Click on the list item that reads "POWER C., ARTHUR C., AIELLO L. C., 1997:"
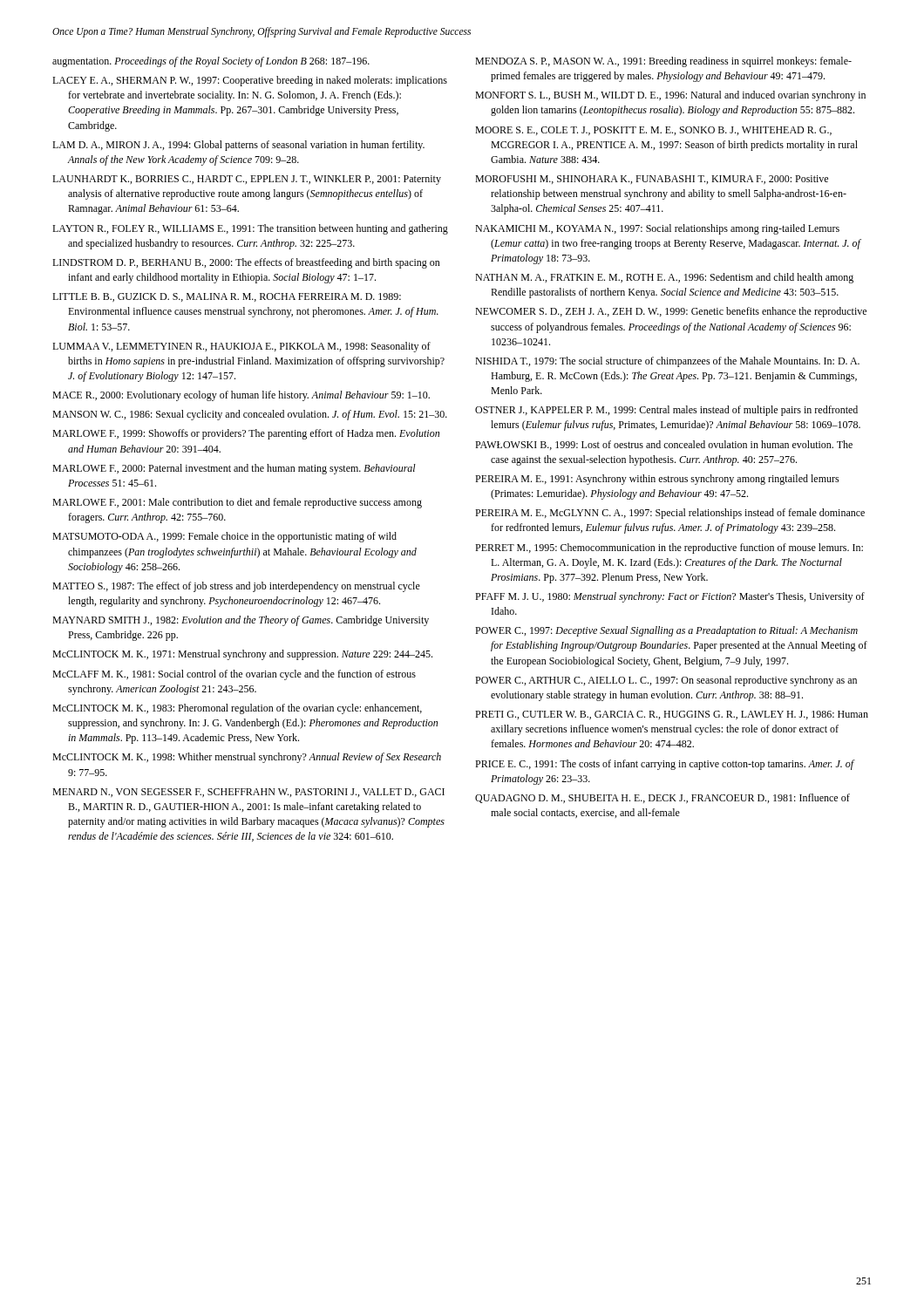 666,687
